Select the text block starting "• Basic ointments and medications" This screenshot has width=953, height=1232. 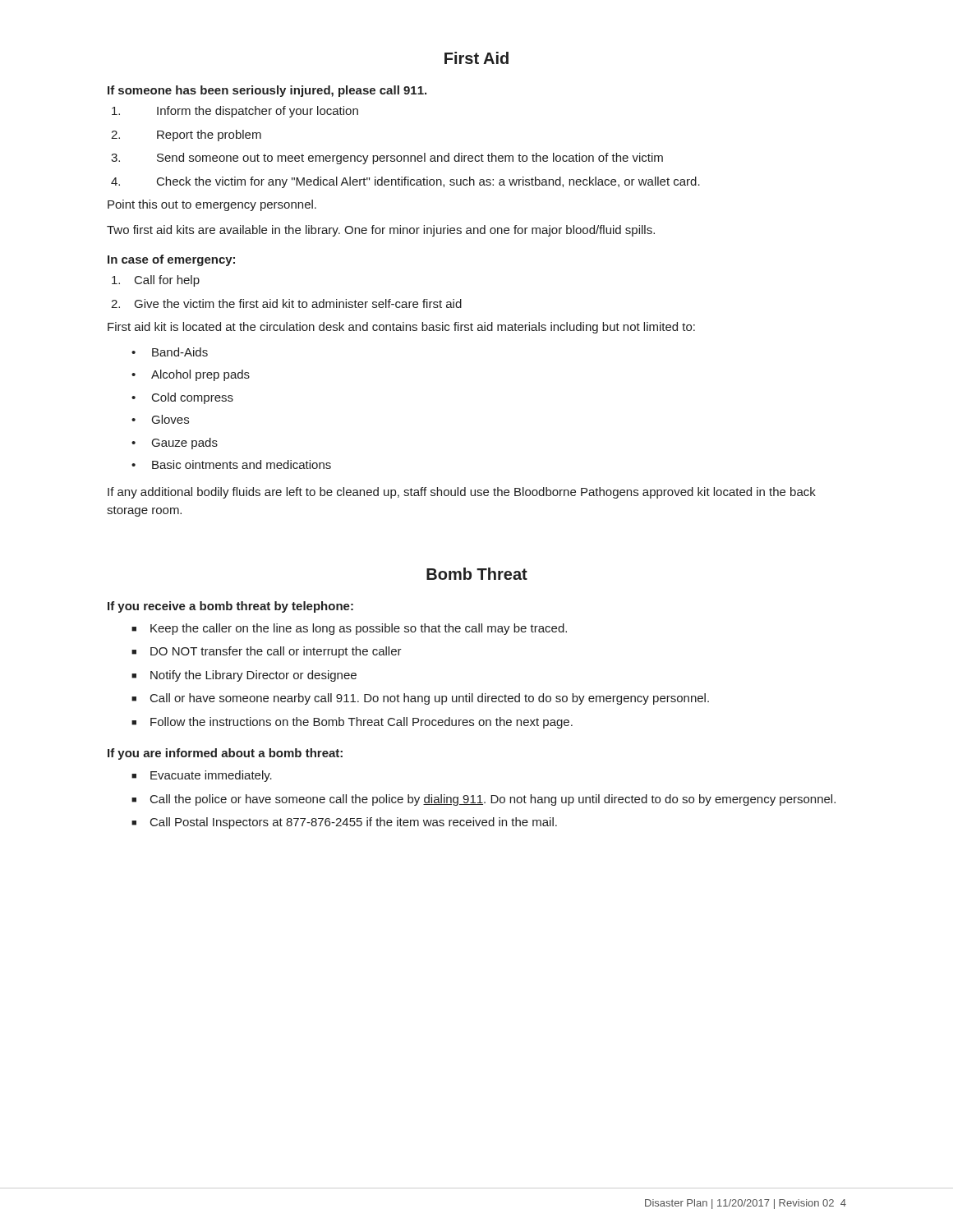pyautogui.click(x=231, y=465)
